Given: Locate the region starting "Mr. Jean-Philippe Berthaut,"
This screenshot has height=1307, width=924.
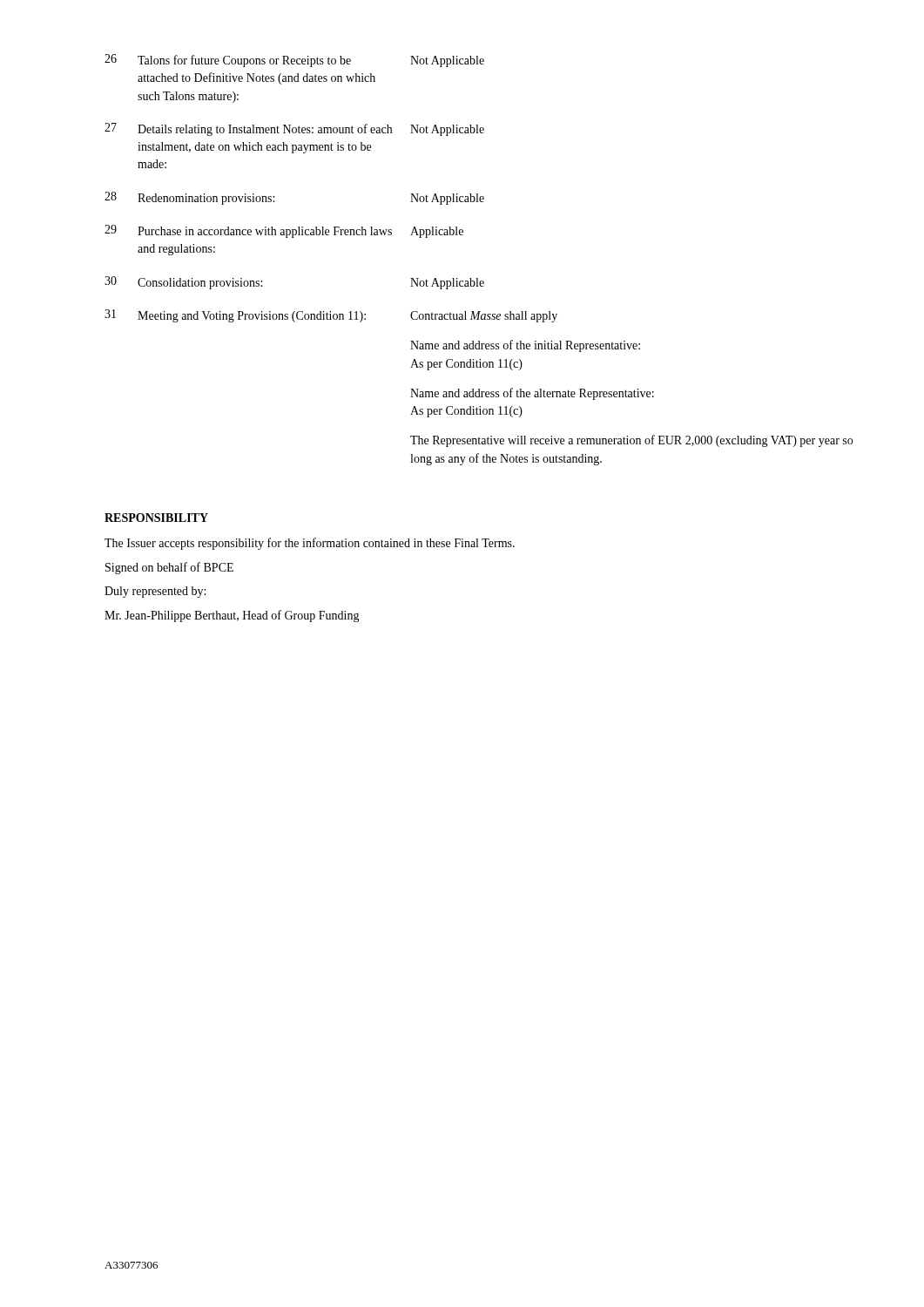Looking at the screenshot, I should coord(232,616).
